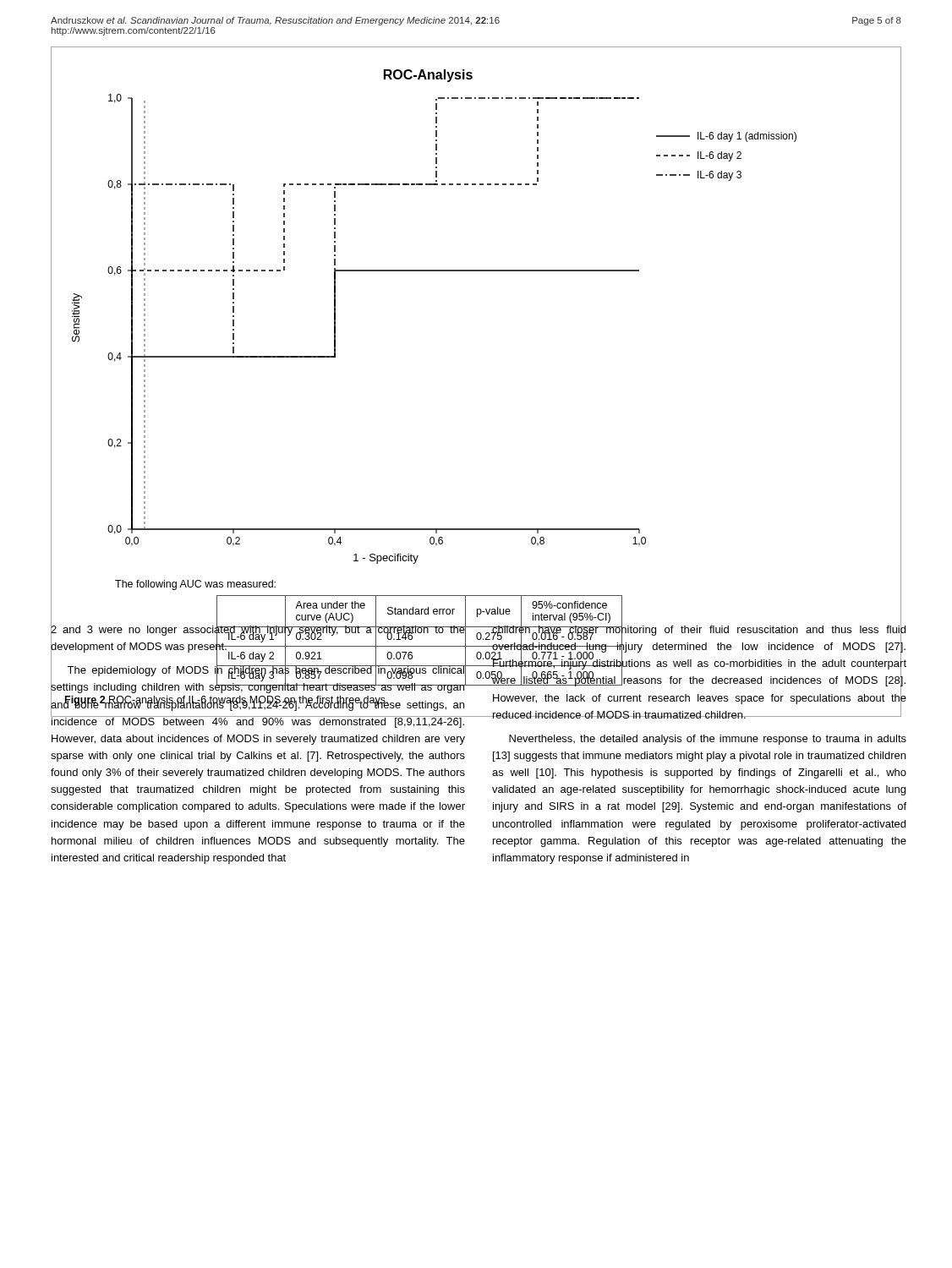Image resolution: width=952 pixels, height=1268 pixels.
Task: Navigate to the text block starting "children have closer monitoring of their"
Action: (x=699, y=744)
